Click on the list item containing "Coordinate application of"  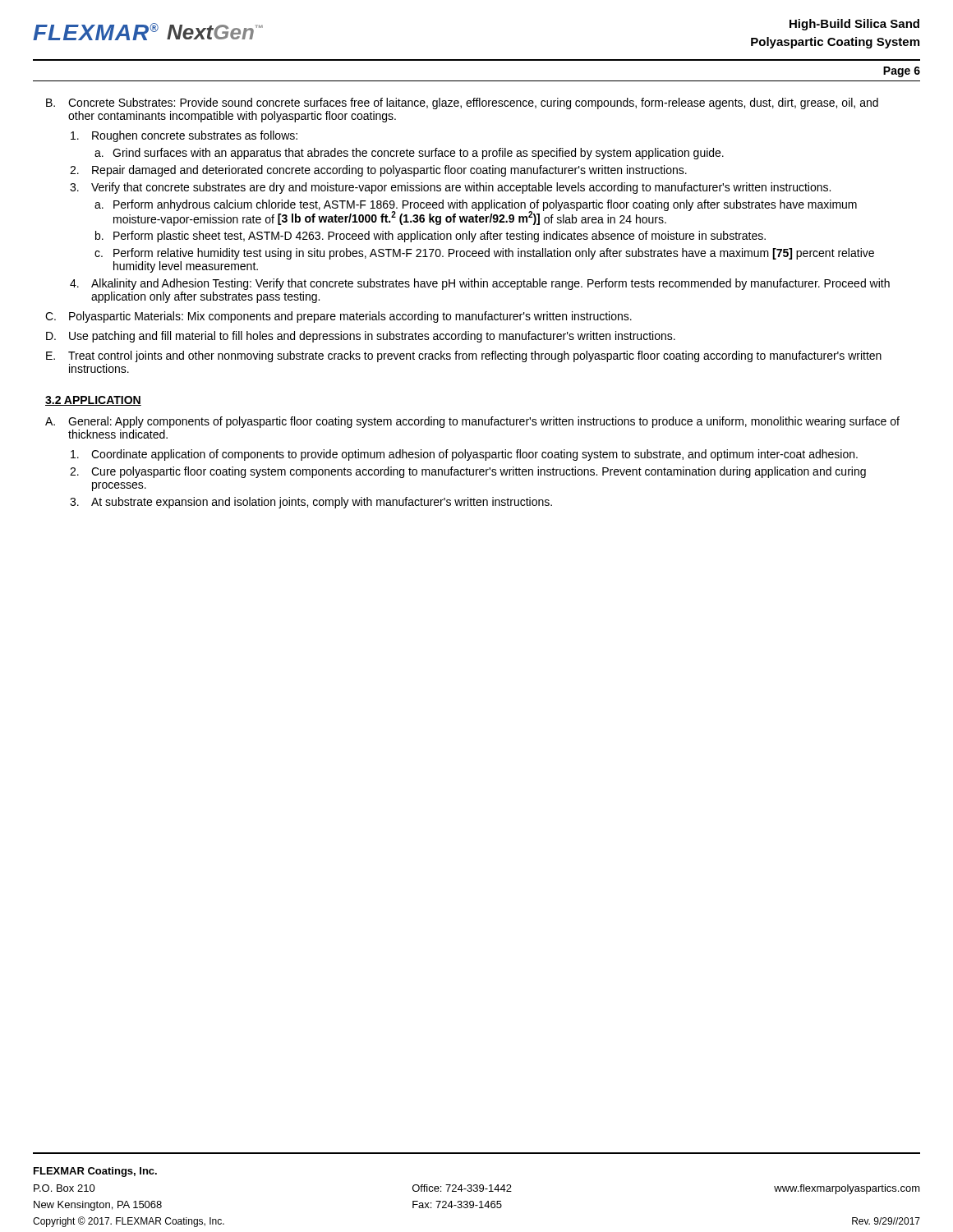(489, 454)
